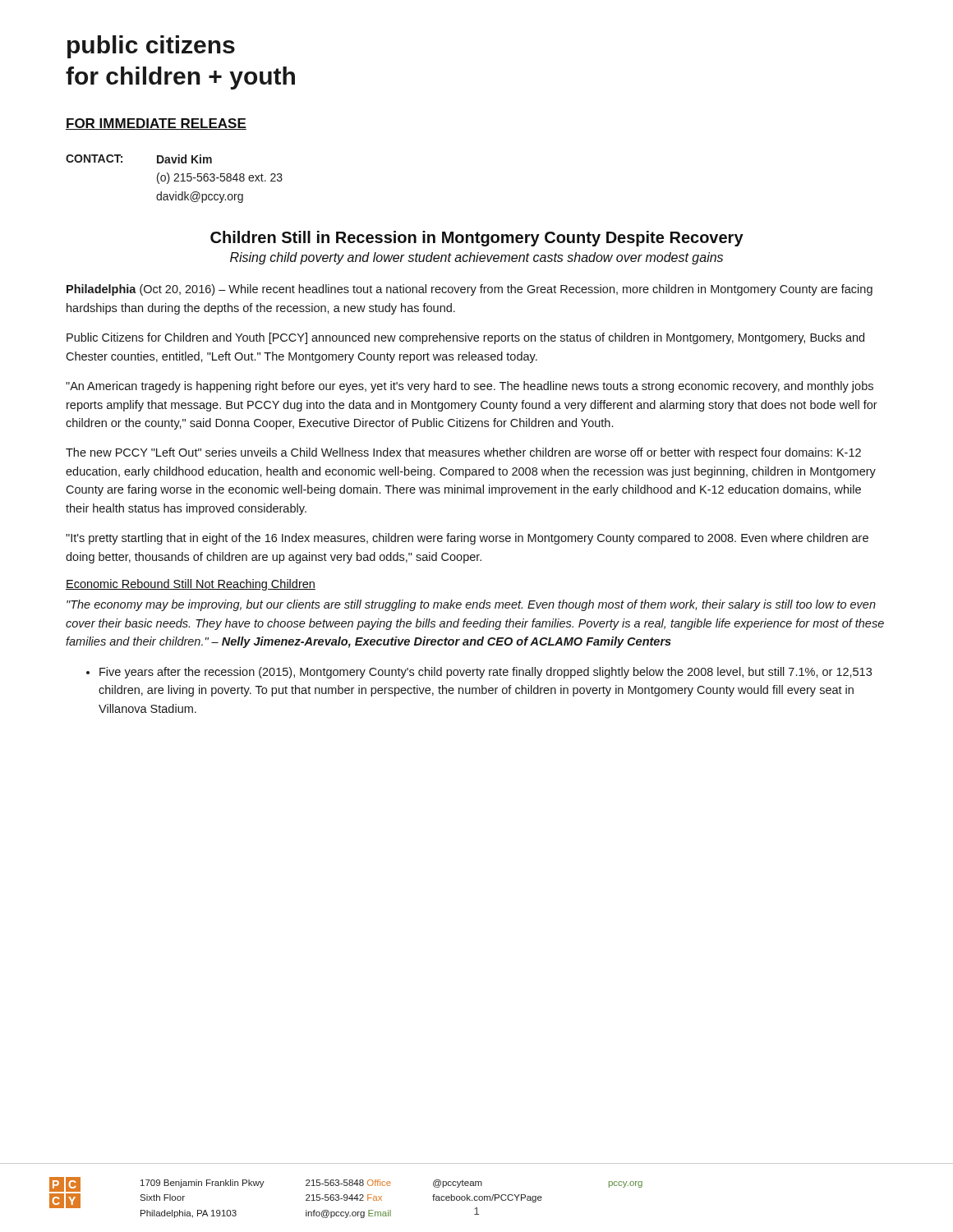Click on the passage starting "Public Citizens for Children and Youth [PCCY] announced"
Viewport: 953px width, 1232px height.
point(465,347)
